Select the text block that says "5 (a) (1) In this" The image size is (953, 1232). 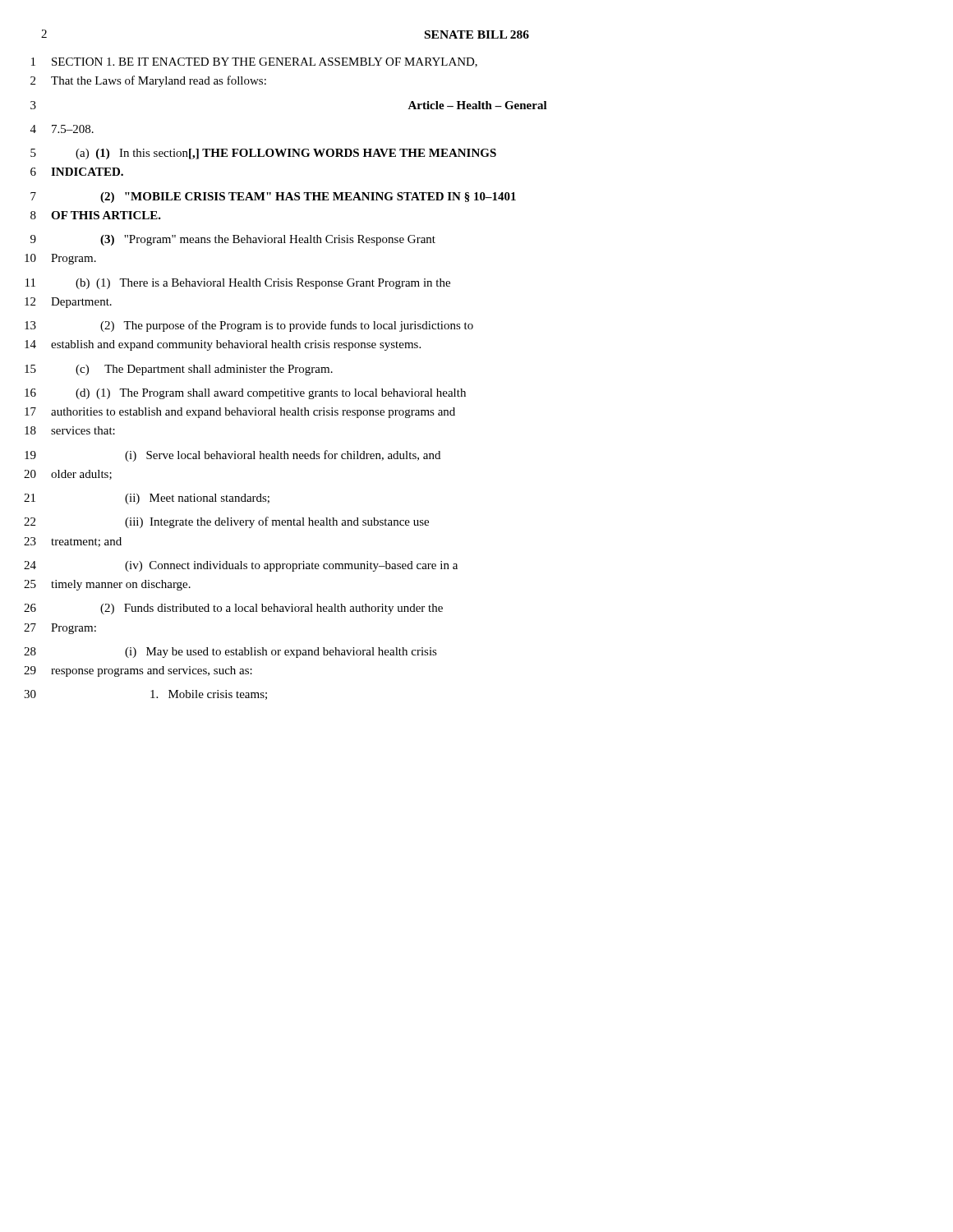coord(476,153)
